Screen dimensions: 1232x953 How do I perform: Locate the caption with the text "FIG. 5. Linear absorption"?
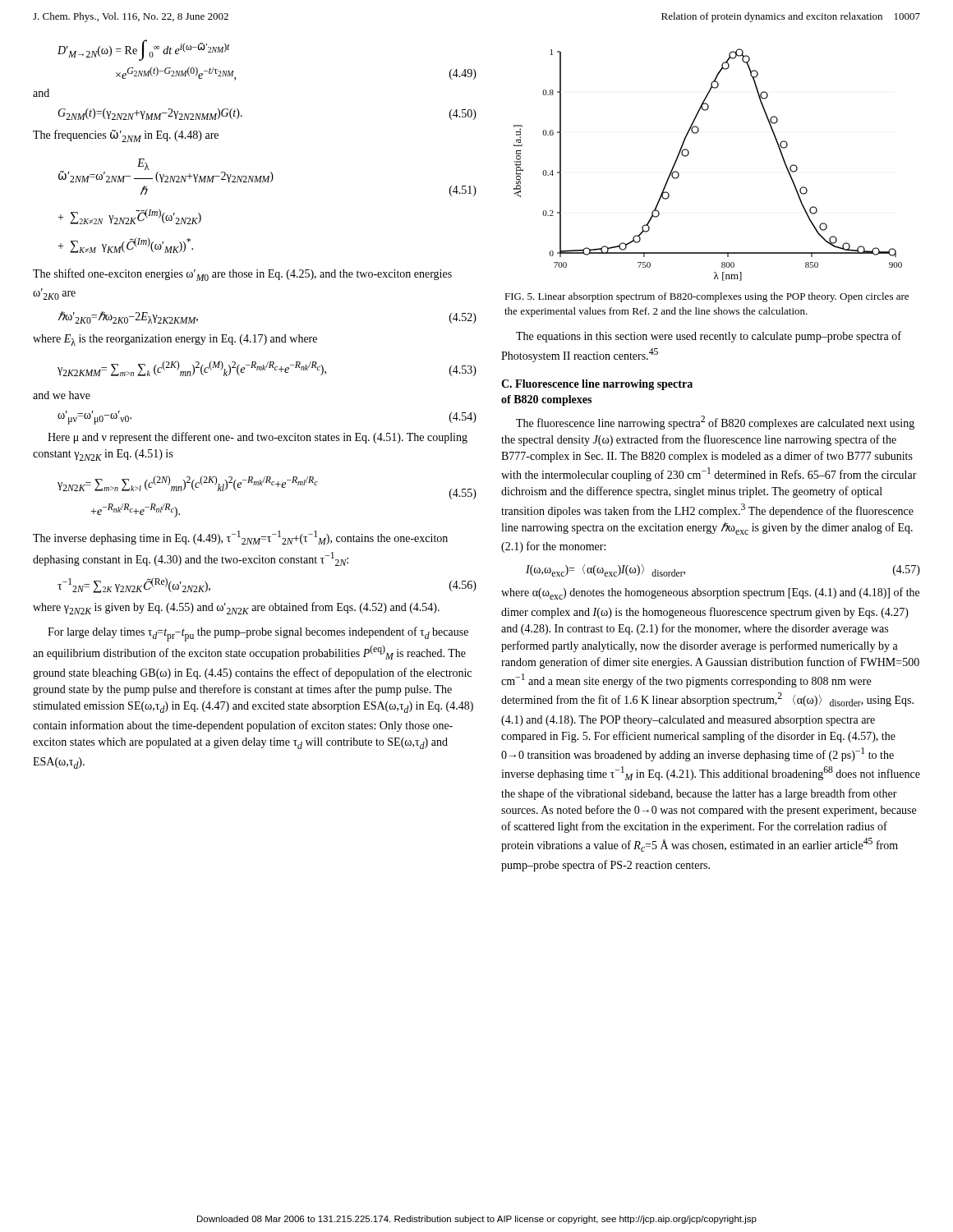(x=707, y=304)
